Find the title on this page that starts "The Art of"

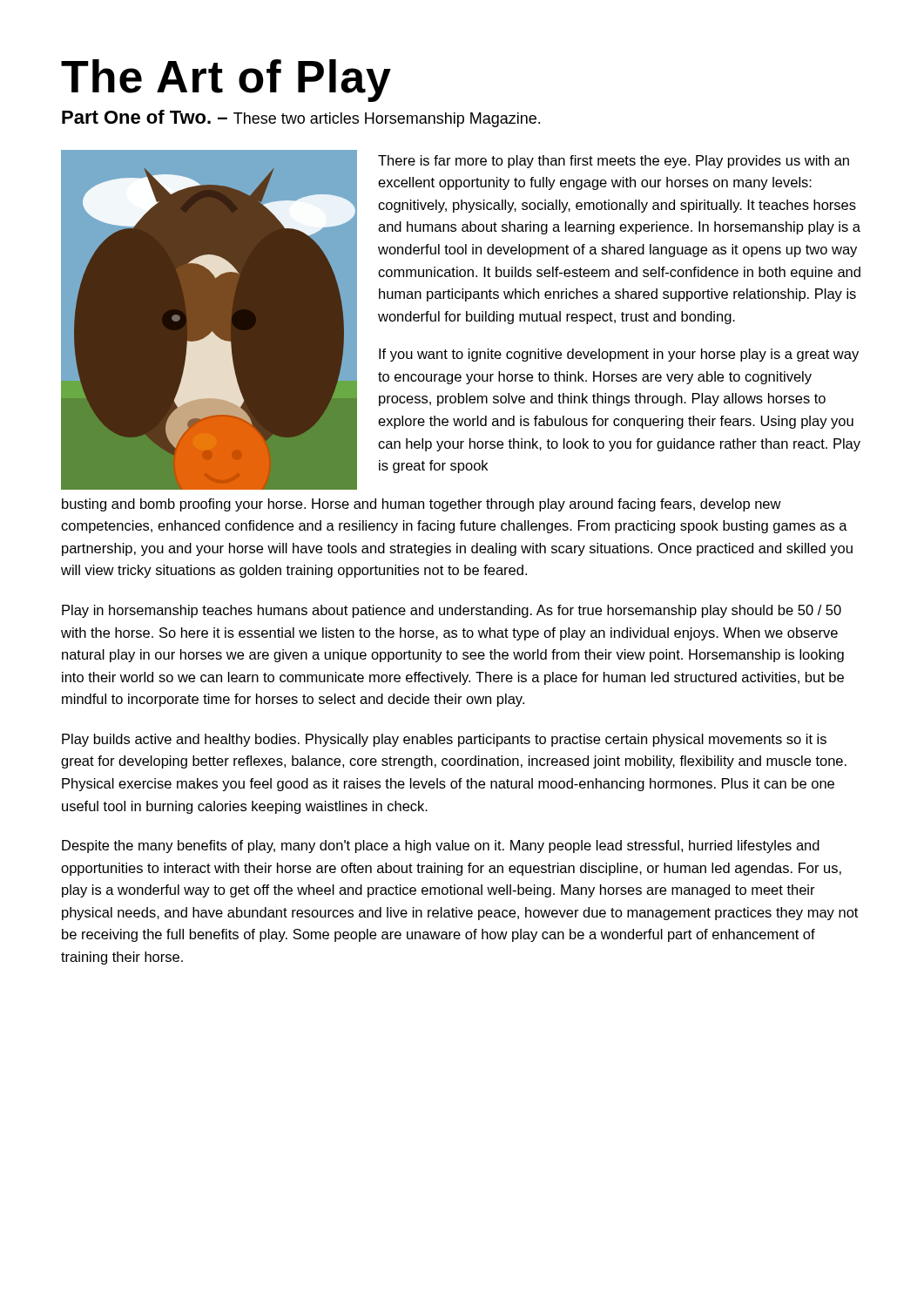click(x=226, y=77)
